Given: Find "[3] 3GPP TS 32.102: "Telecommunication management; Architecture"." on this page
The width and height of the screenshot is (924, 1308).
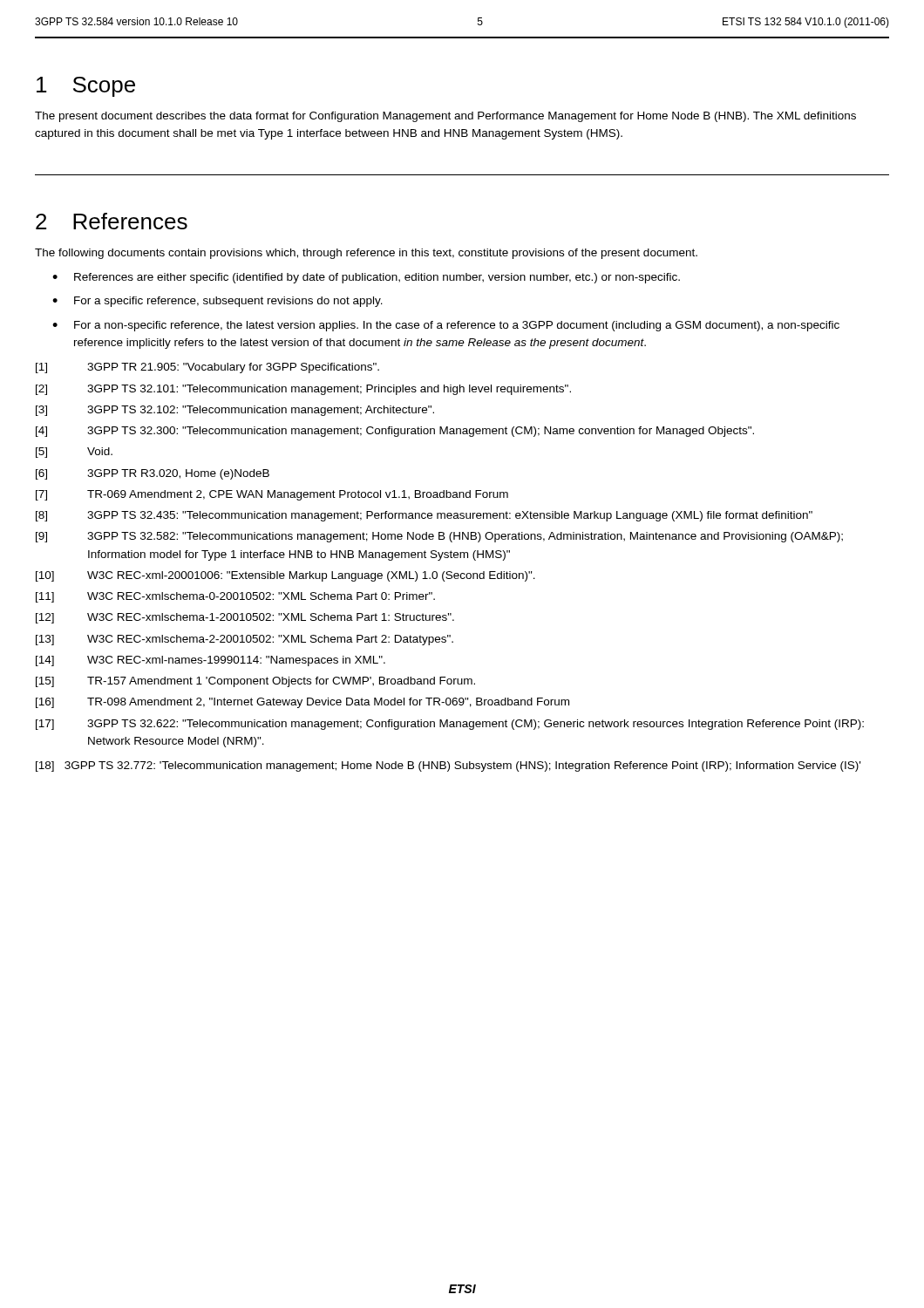Looking at the screenshot, I should (x=235, y=411).
